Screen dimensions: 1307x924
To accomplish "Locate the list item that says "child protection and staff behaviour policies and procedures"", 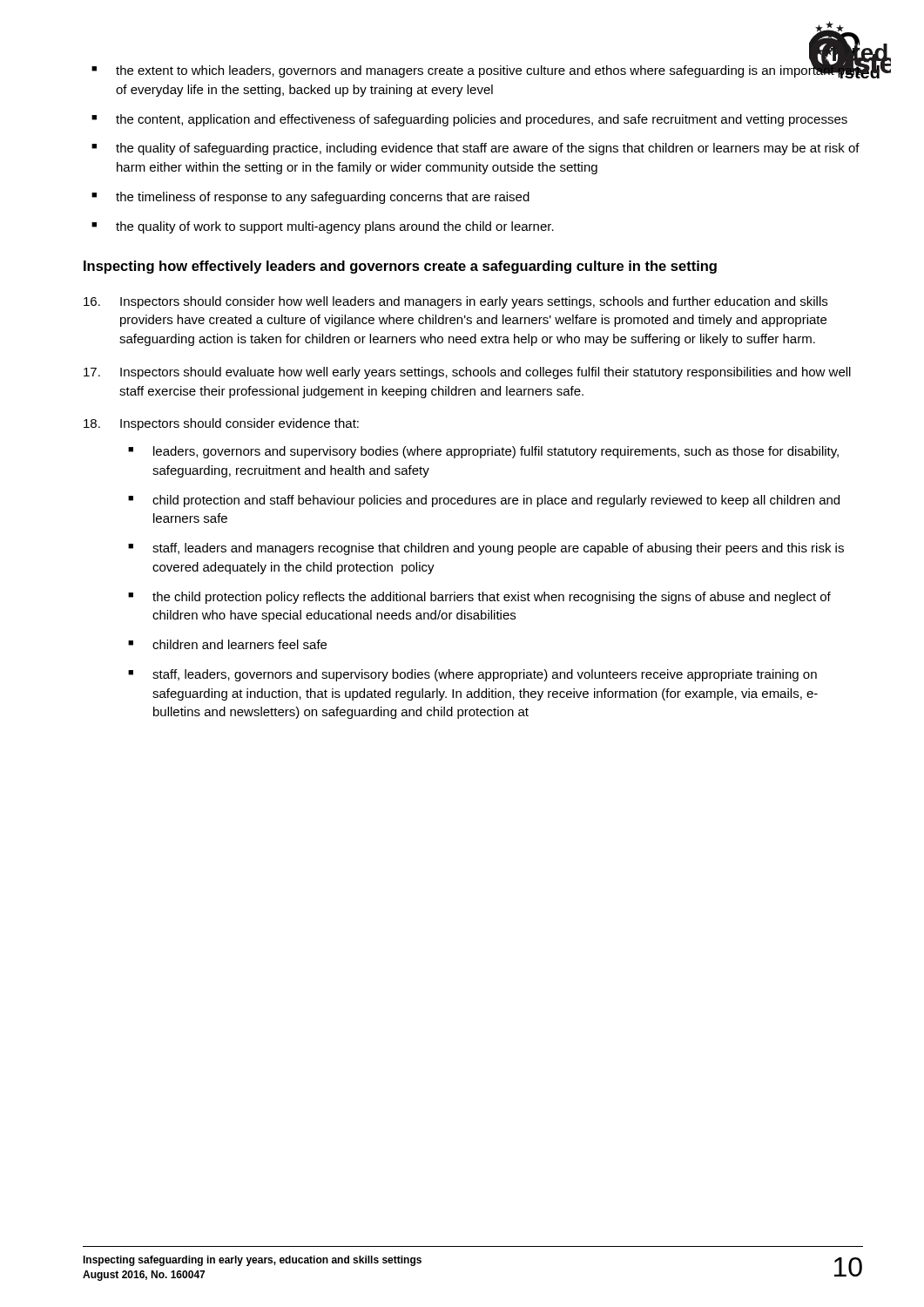I will [x=495, y=509].
